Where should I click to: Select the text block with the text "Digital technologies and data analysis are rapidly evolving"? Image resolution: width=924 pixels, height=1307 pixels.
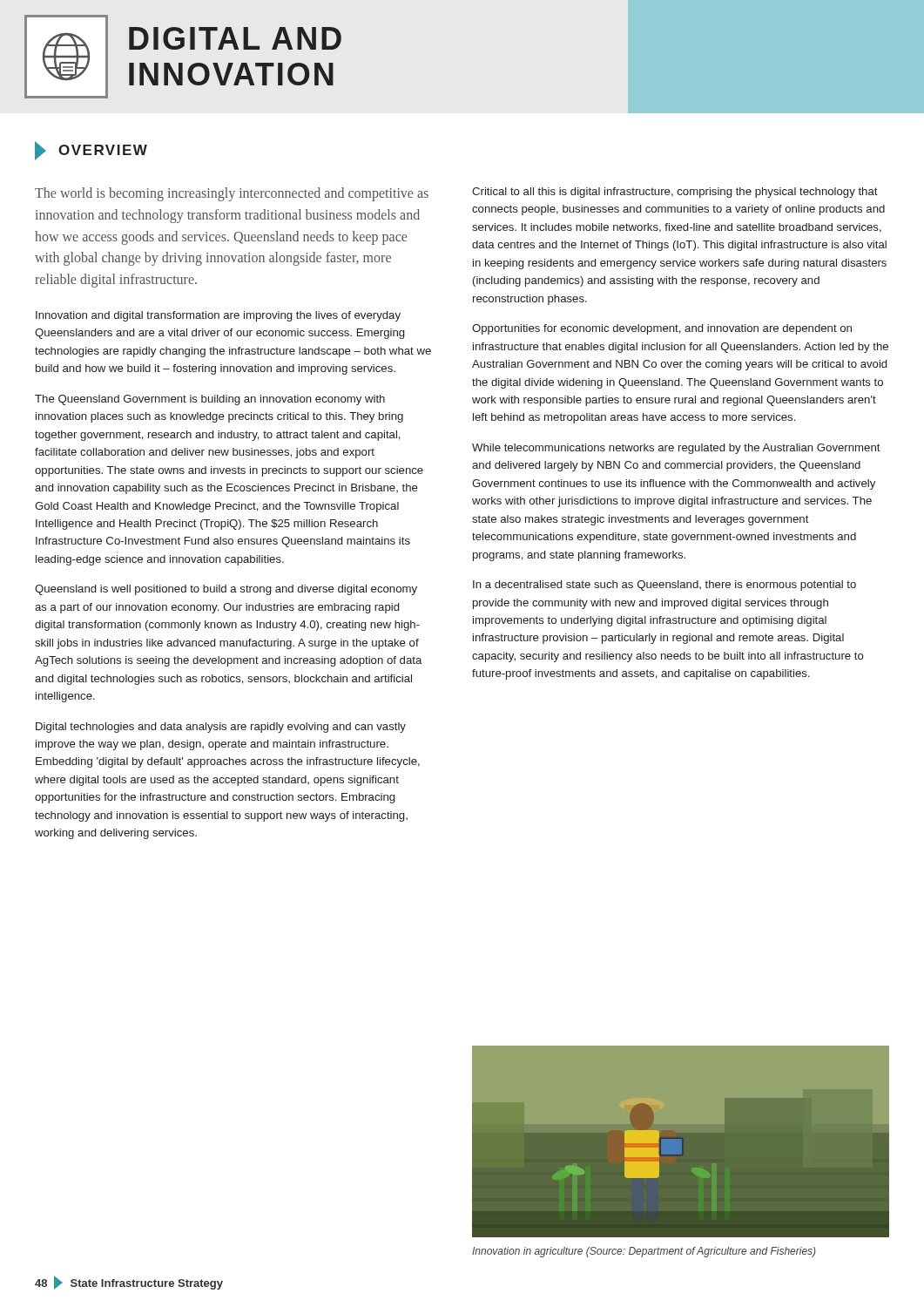[x=228, y=779]
